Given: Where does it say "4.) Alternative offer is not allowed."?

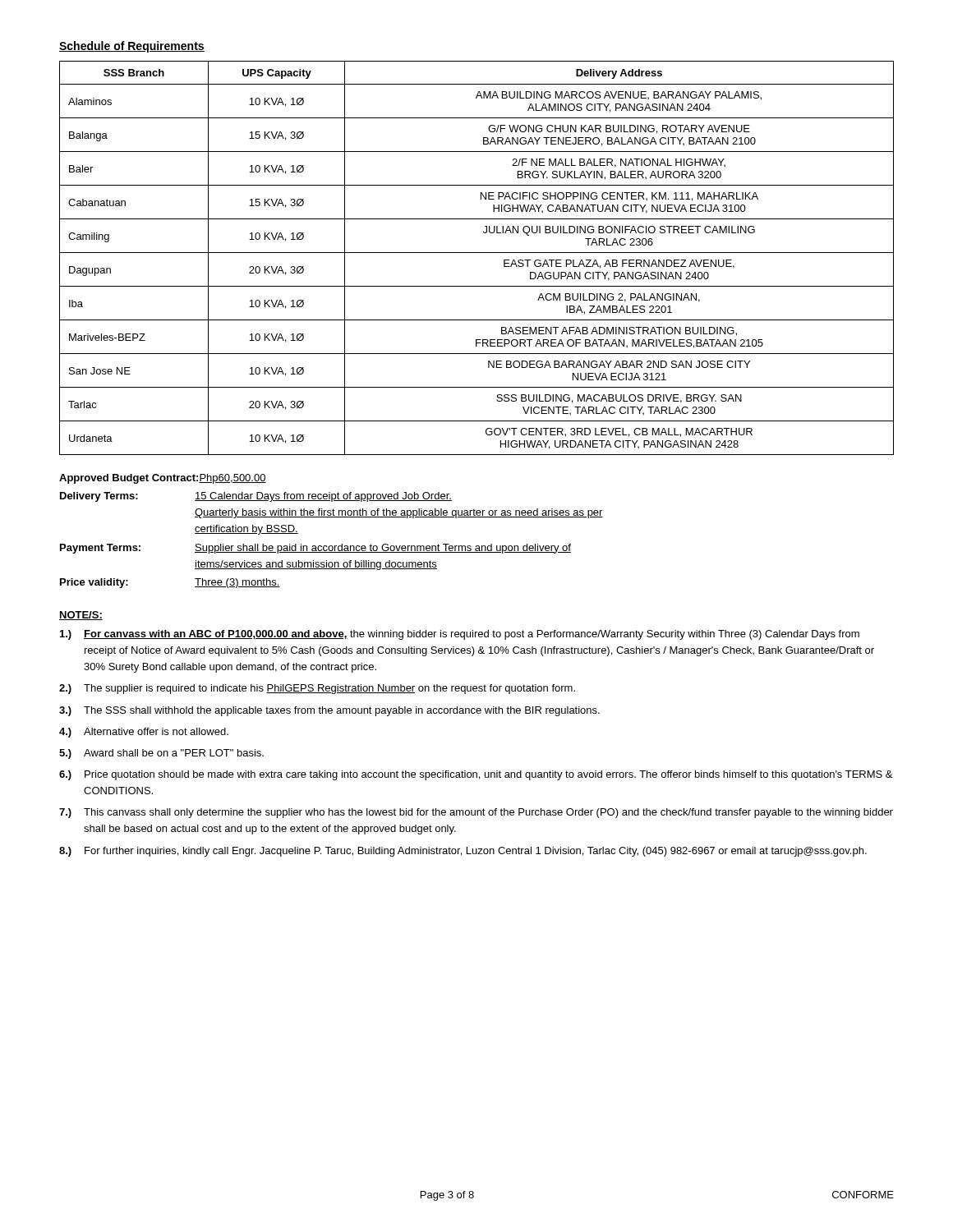Looking at the screenshot, I should [x=144, y=733].
